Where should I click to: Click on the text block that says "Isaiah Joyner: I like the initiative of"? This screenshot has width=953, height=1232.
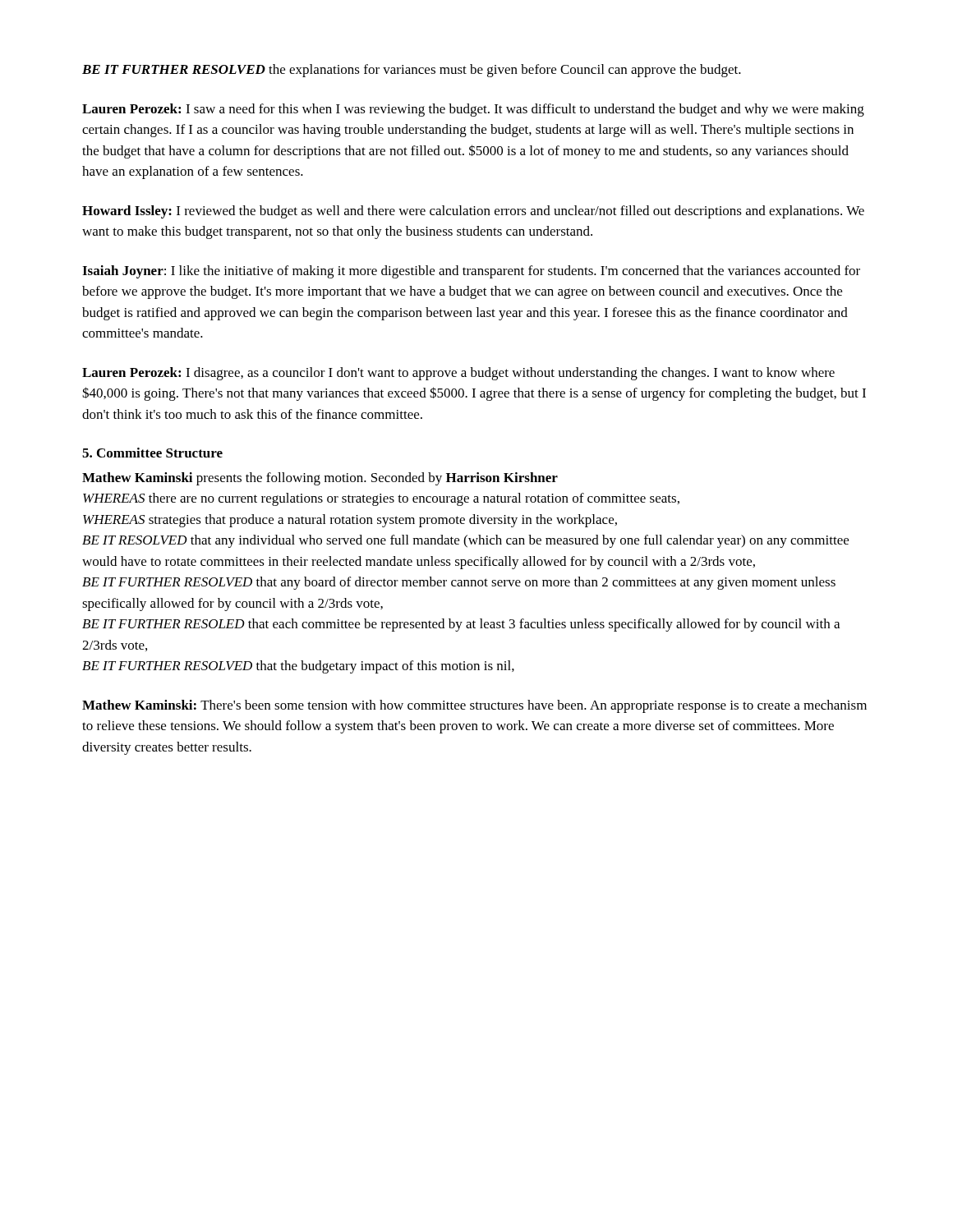pos(476,302)
